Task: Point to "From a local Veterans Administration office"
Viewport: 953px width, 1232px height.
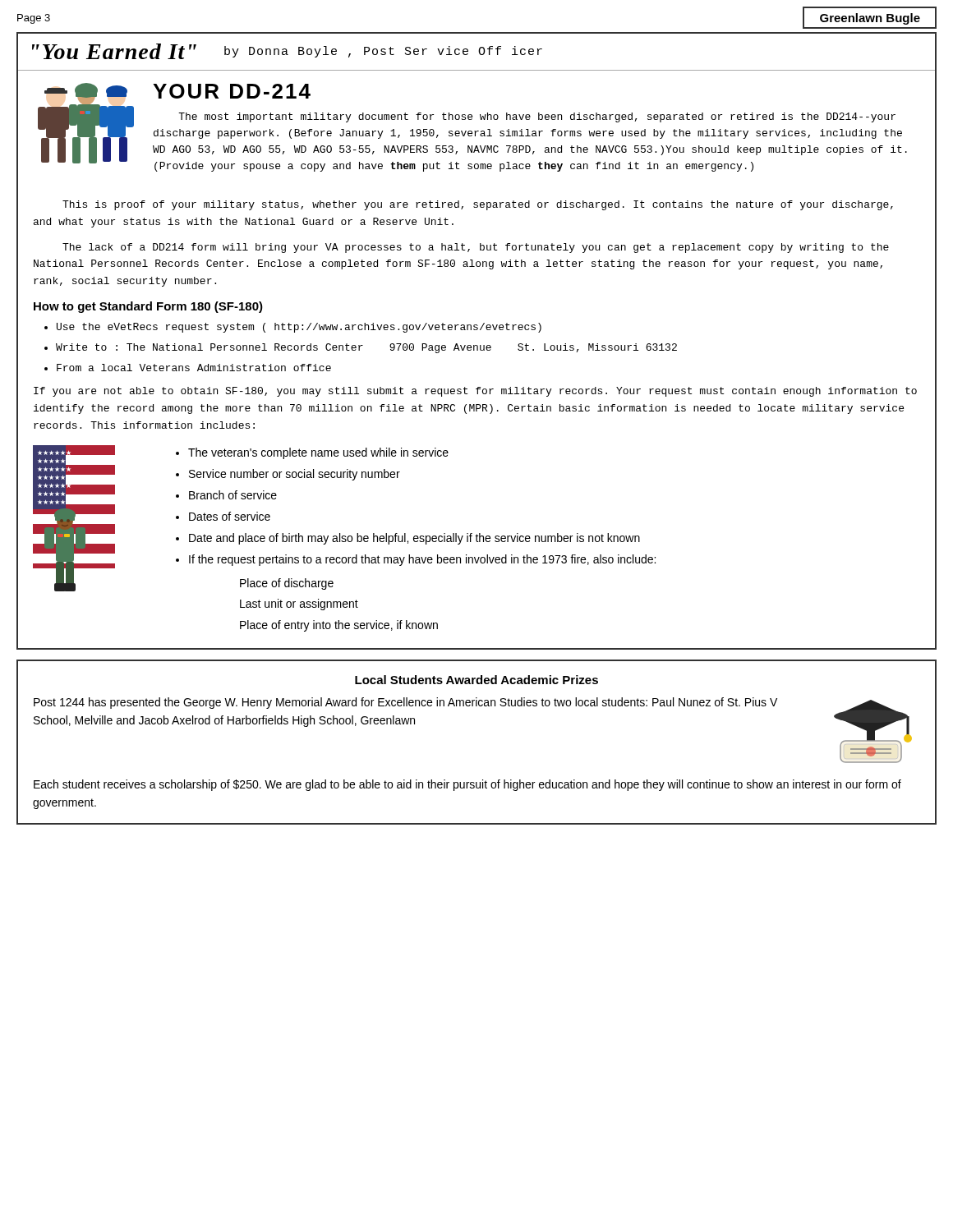Action: tap(194, 368)
